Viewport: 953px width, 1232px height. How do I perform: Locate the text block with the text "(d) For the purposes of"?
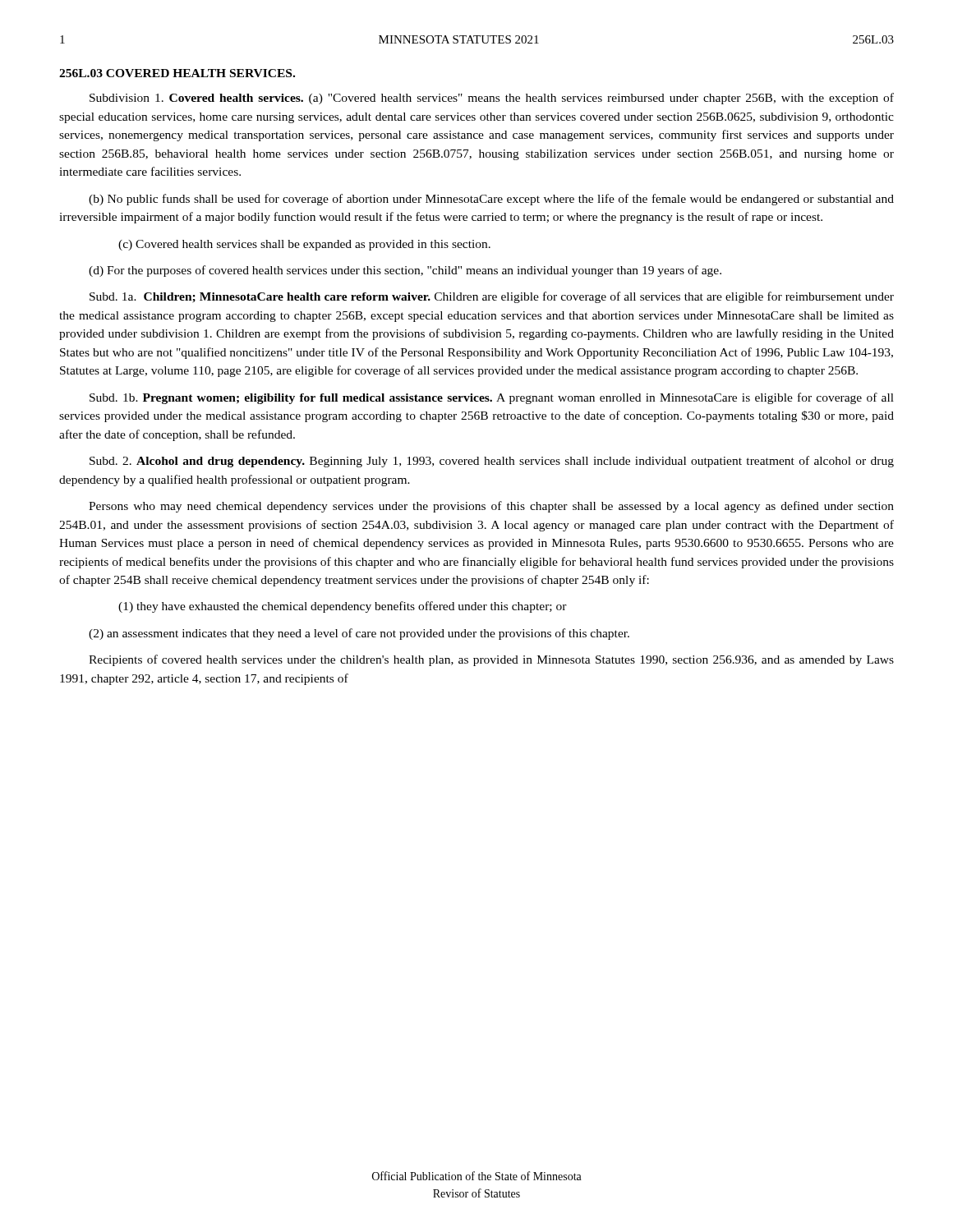tap(405, 270)
